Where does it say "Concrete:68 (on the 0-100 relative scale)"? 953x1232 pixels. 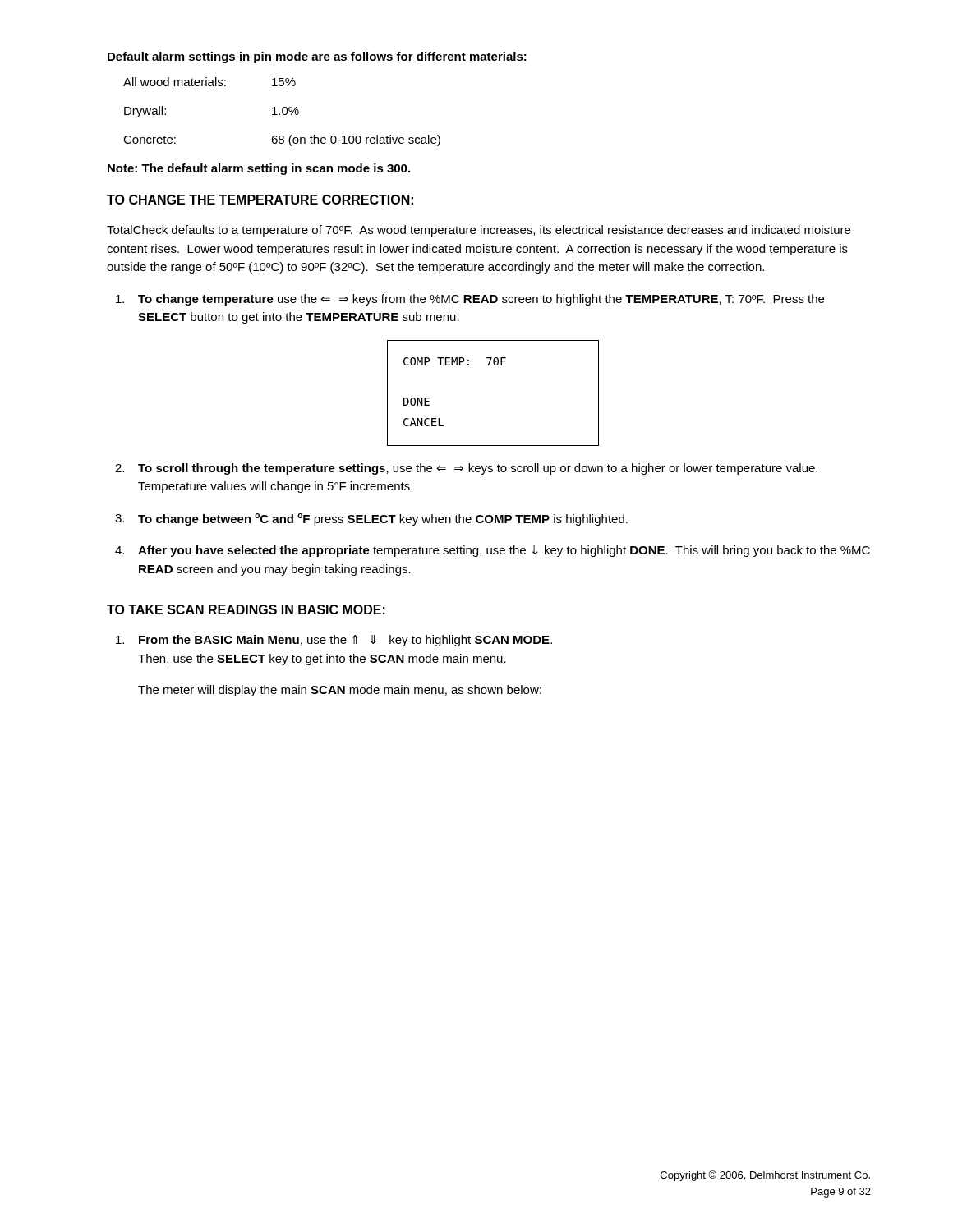(x=282, y=140)
